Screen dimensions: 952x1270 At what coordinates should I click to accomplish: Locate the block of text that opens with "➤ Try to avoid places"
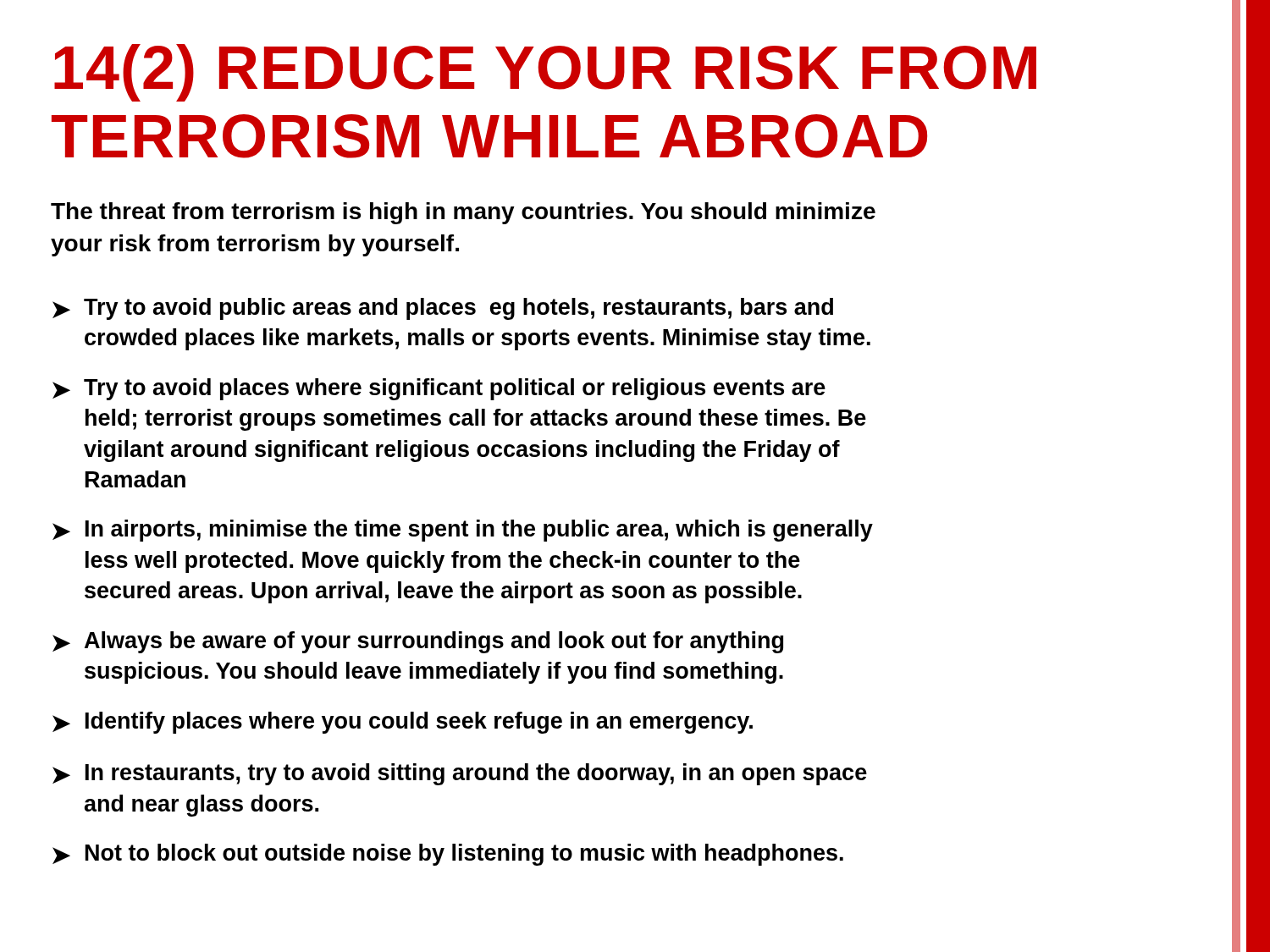pyautogui.click(x=459, y=434)
